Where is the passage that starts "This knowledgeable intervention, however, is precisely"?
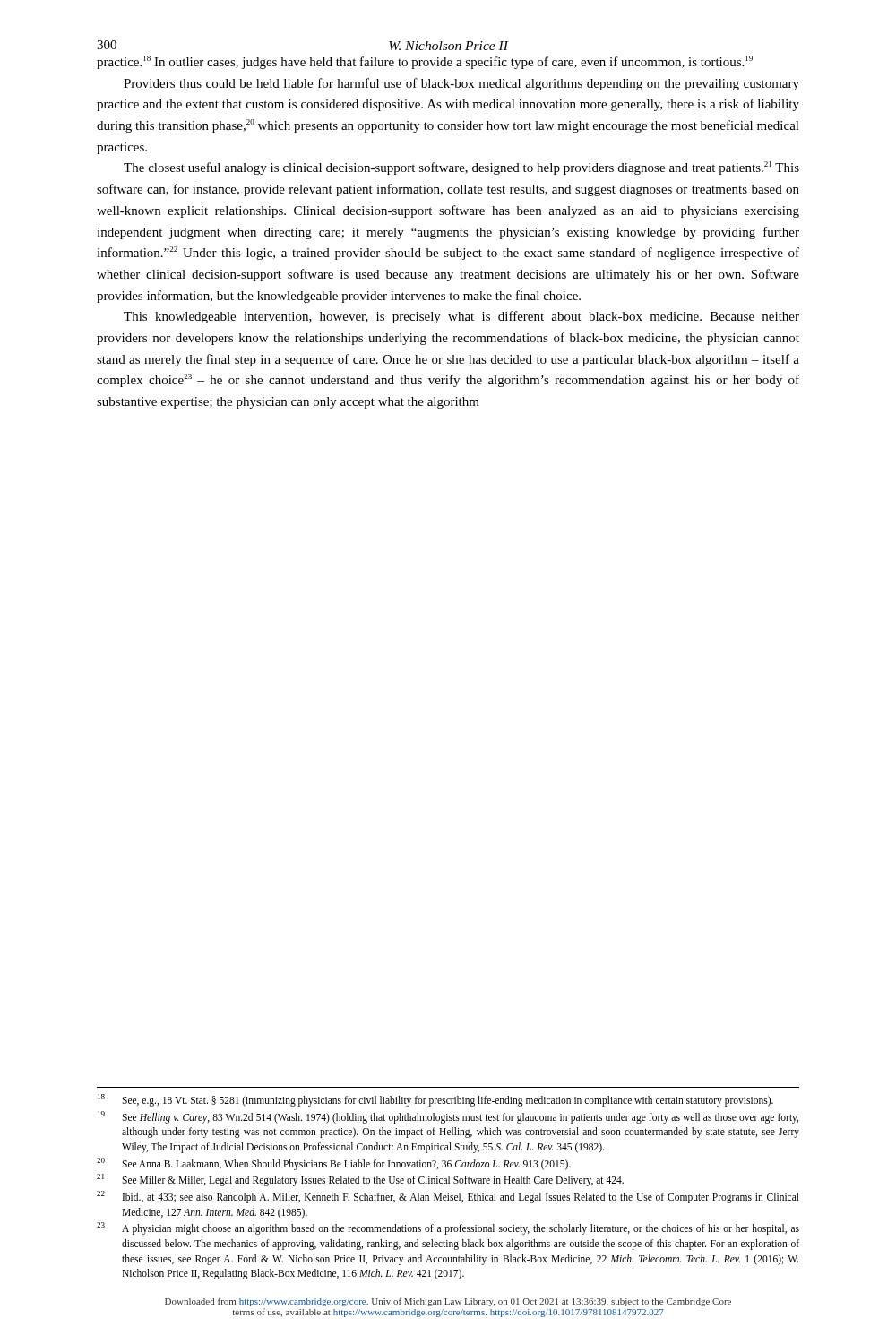This screenshot has height=1344, width=896. (x=448, y=359)
